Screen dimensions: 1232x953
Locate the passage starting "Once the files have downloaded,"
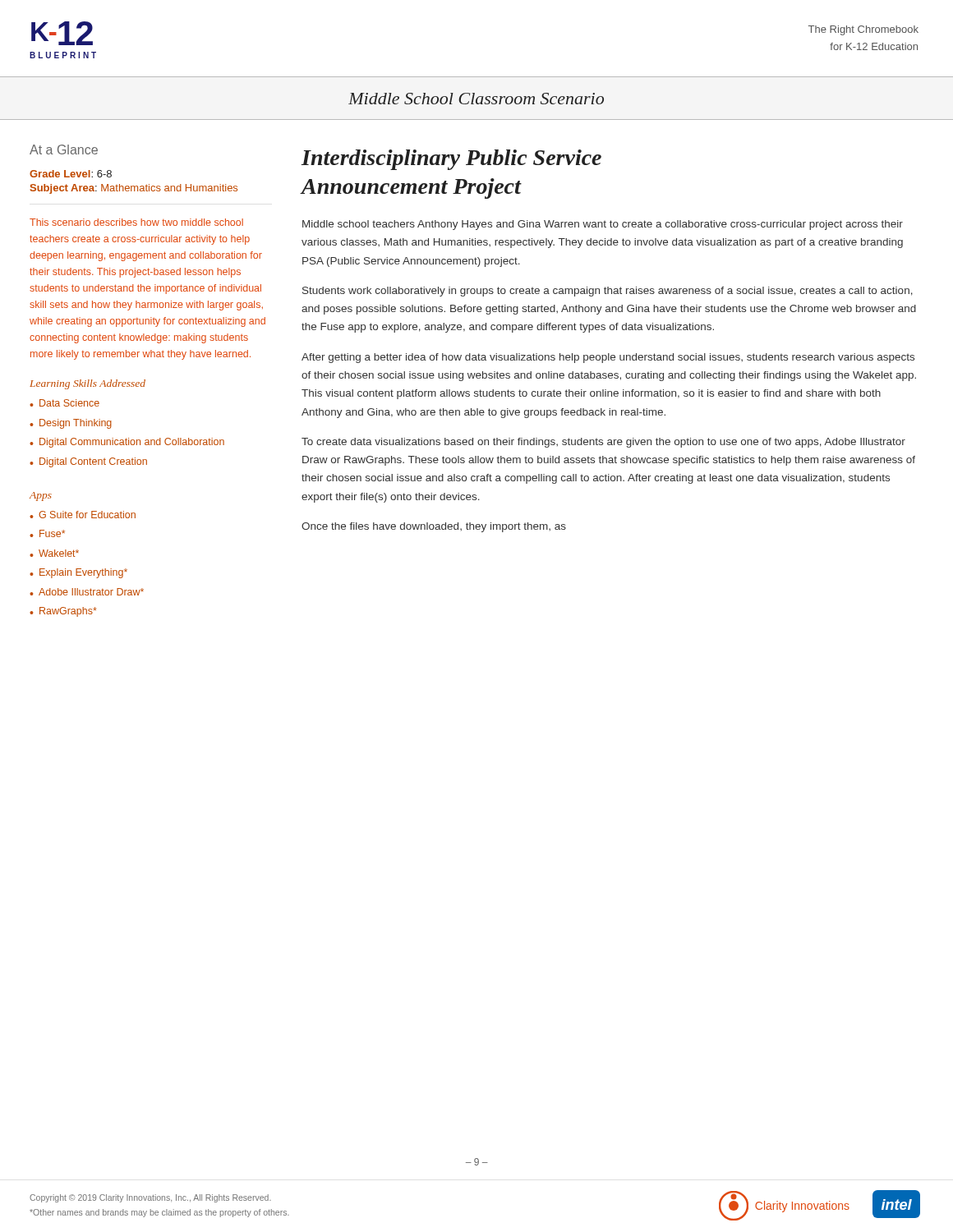[x=434, y=526]
